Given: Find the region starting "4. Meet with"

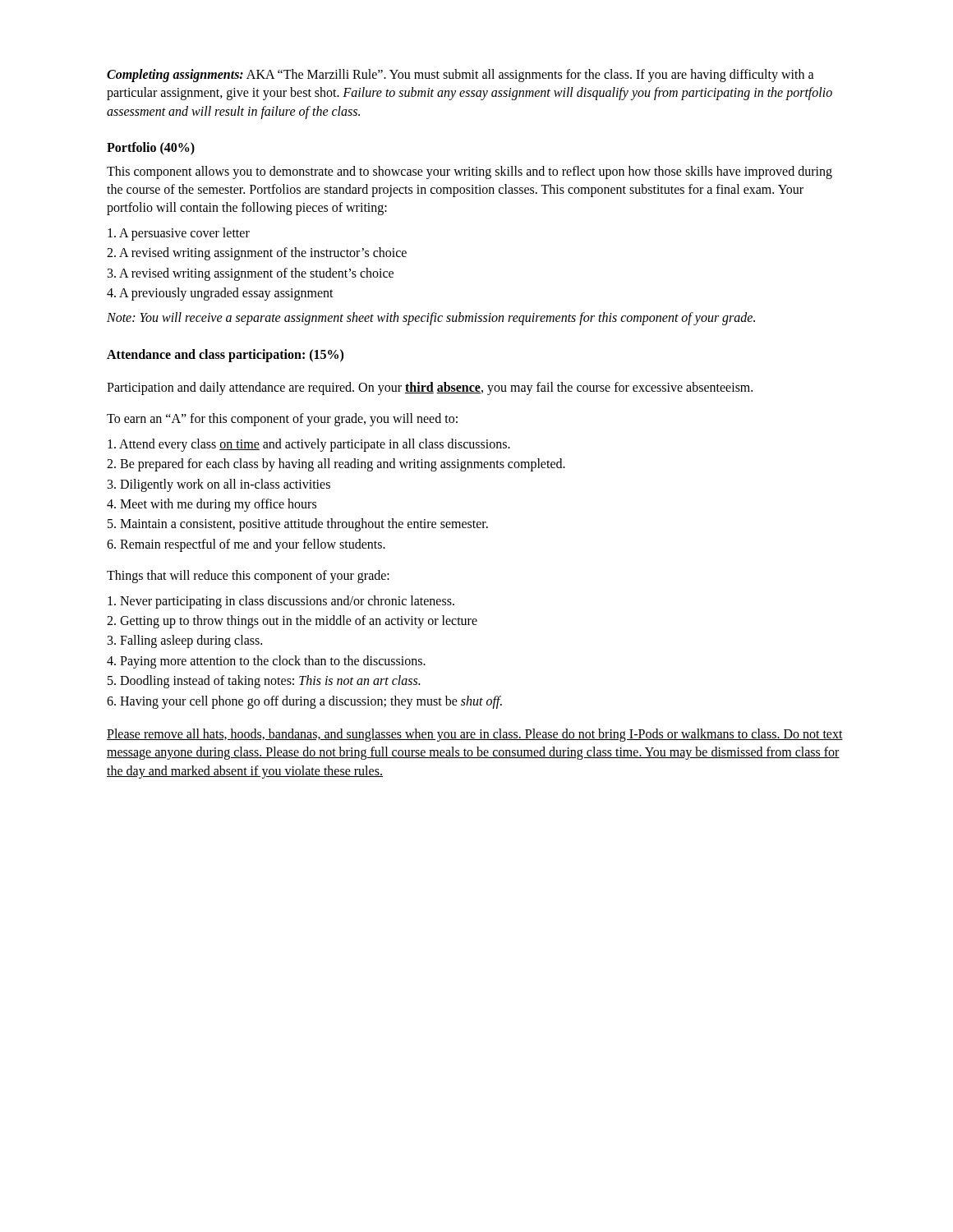Looking at the screenshot, I should point(212,504).
